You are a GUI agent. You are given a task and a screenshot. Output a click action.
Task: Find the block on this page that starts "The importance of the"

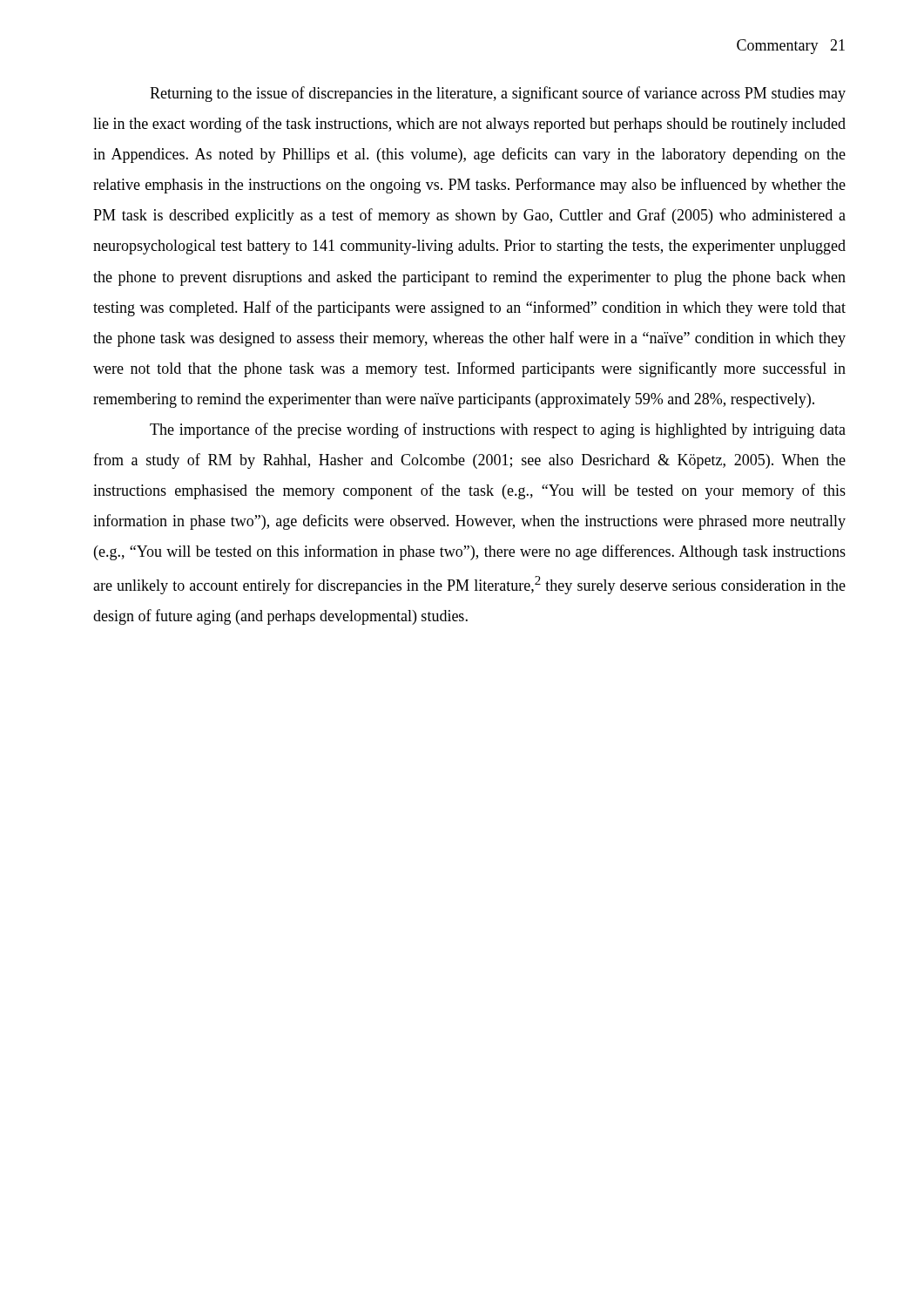pyautogui.click(x=469, y=523)
